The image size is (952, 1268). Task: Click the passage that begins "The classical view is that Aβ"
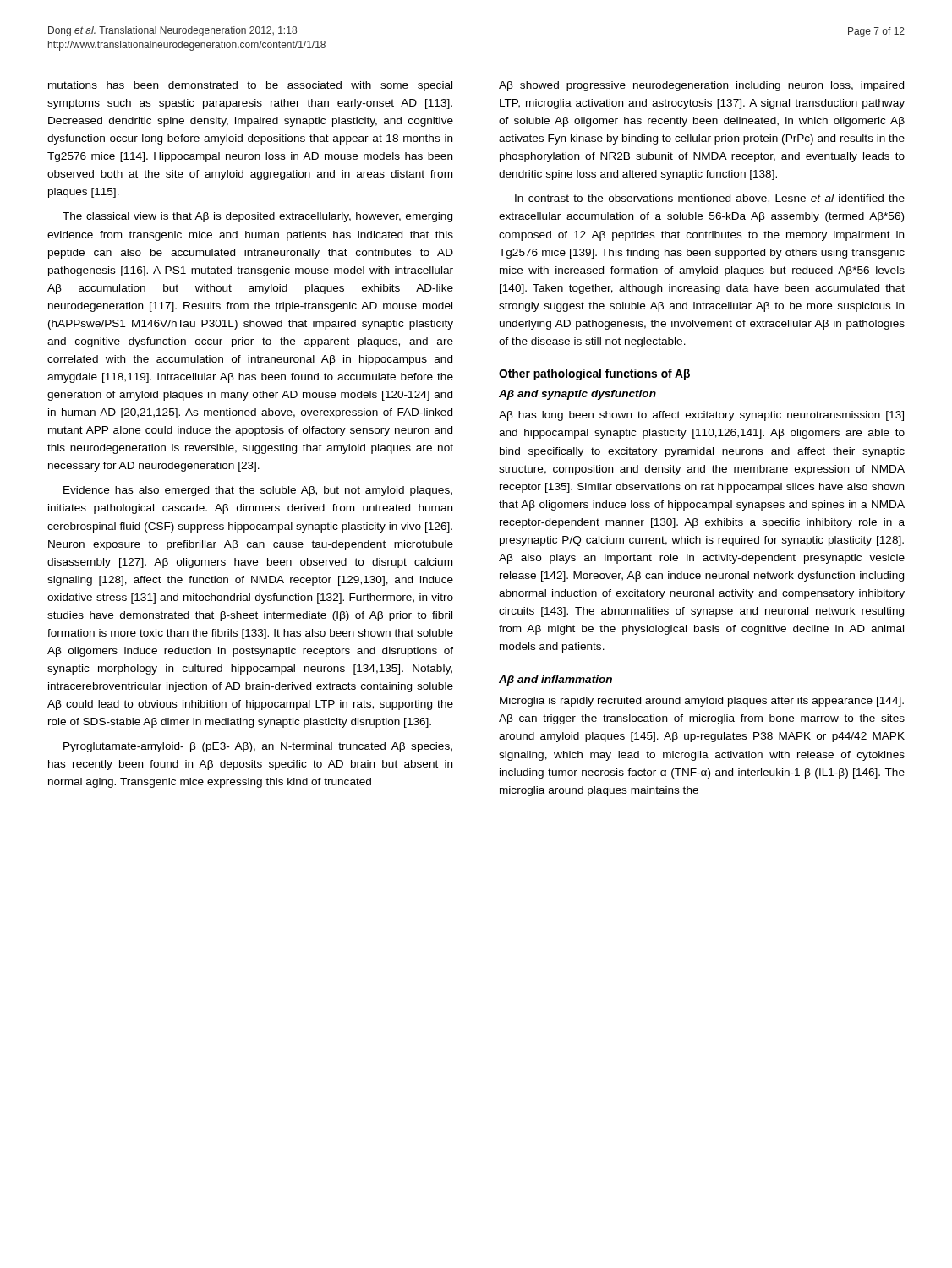pos(250,341)
